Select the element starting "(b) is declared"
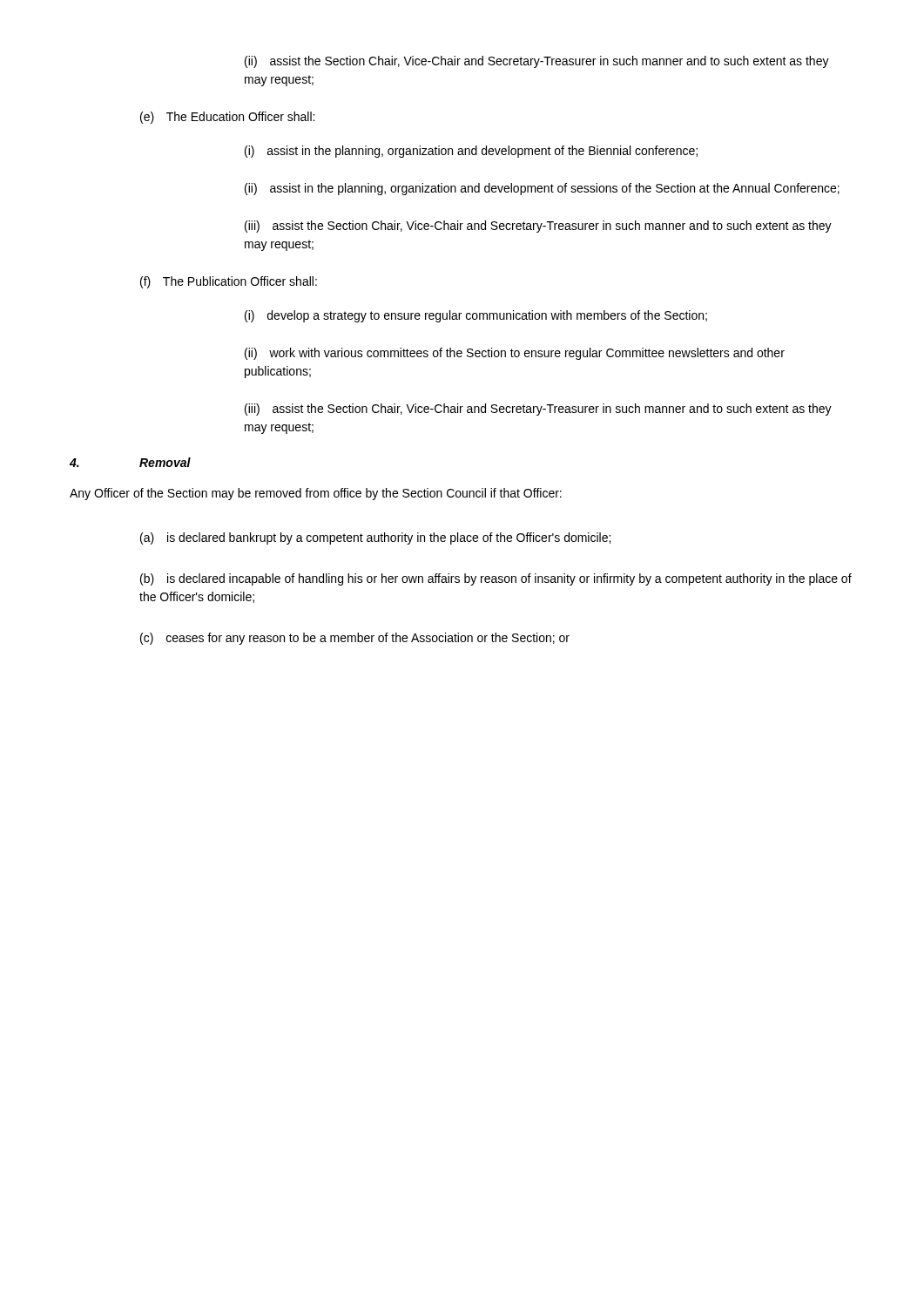 tap(495, 588)
